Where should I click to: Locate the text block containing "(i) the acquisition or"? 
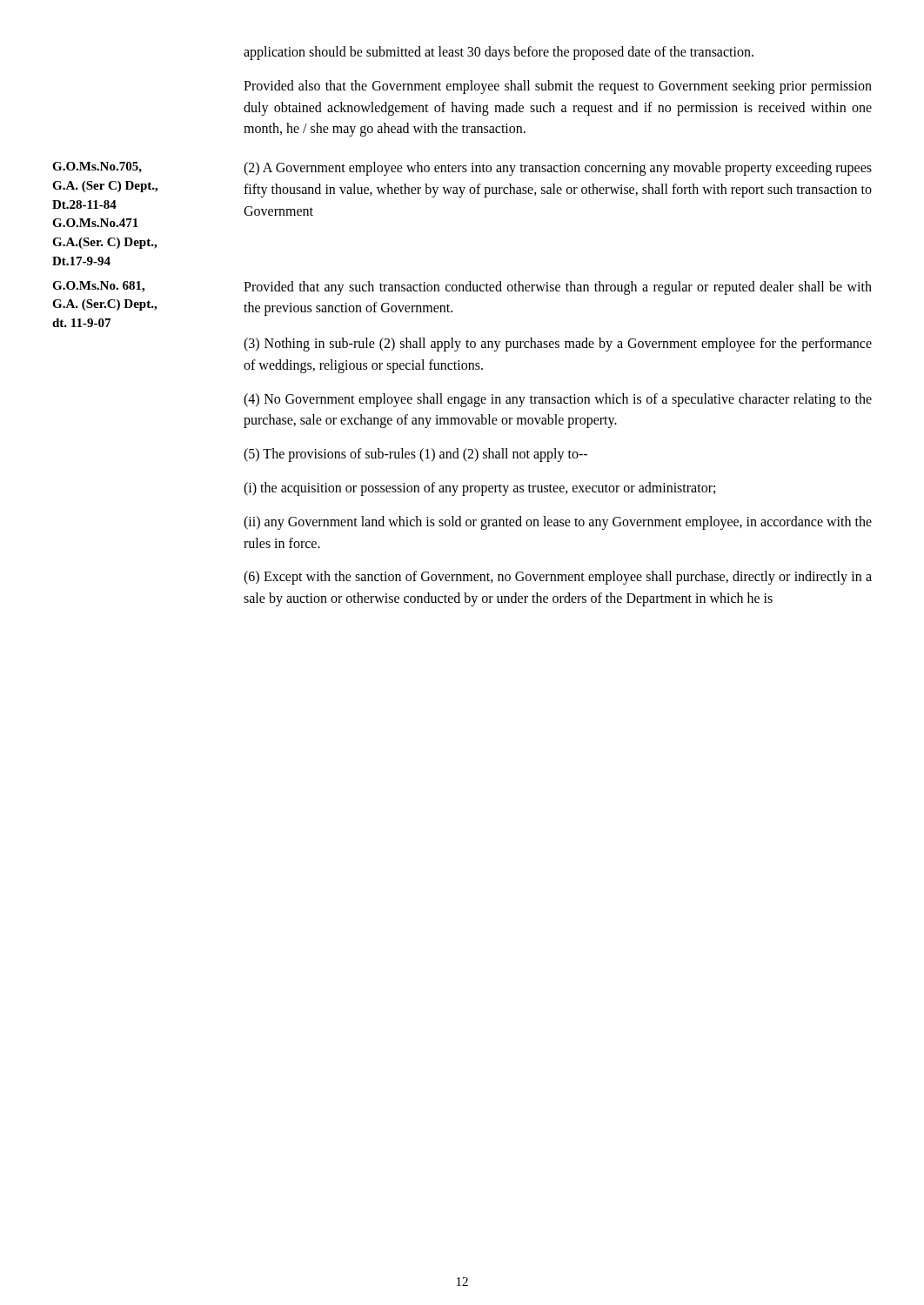(480, 488)
